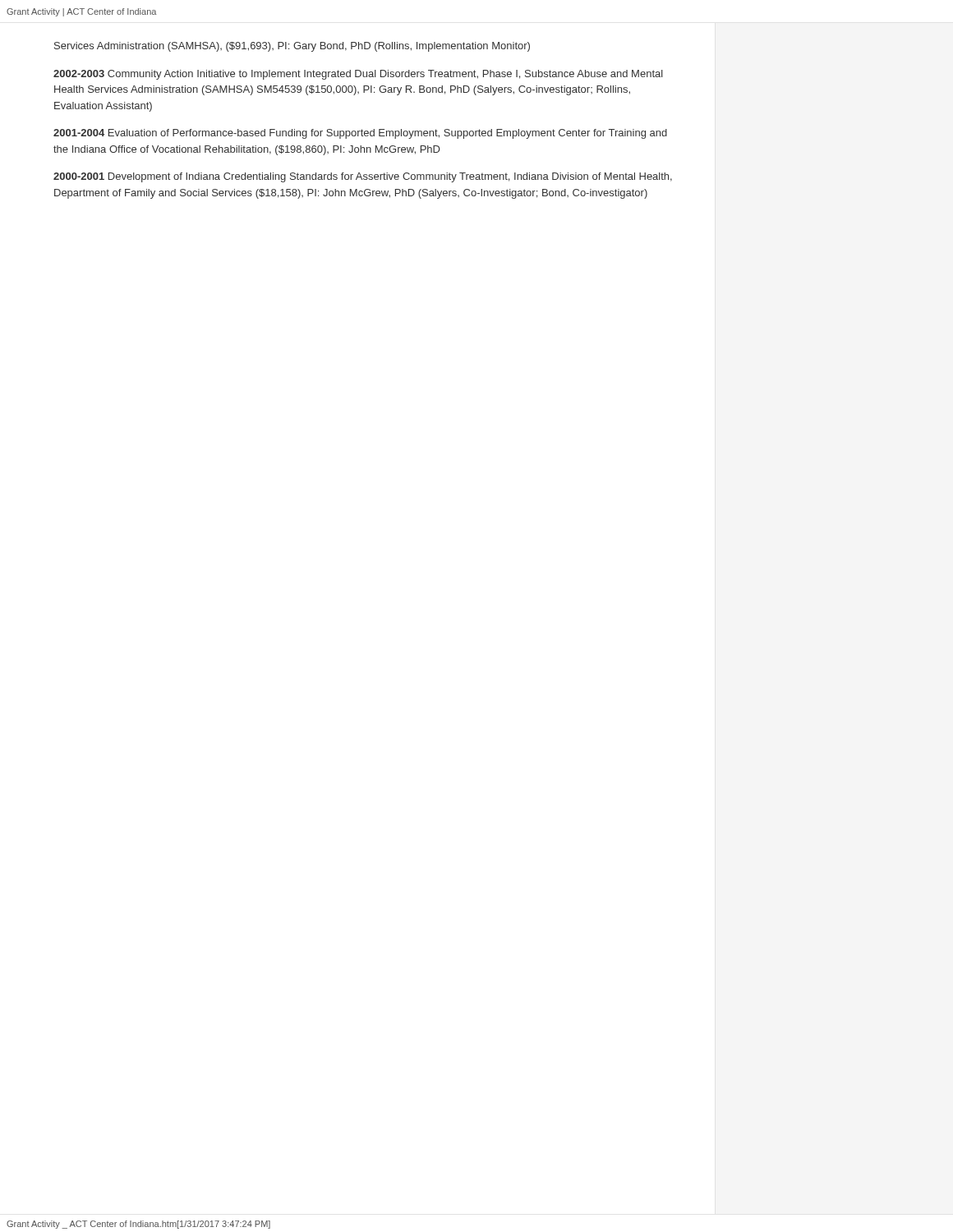Select the text block with the text "2001-2004 Evaluation of Performance-based"
953x1232 pixels.
(360, 141)
